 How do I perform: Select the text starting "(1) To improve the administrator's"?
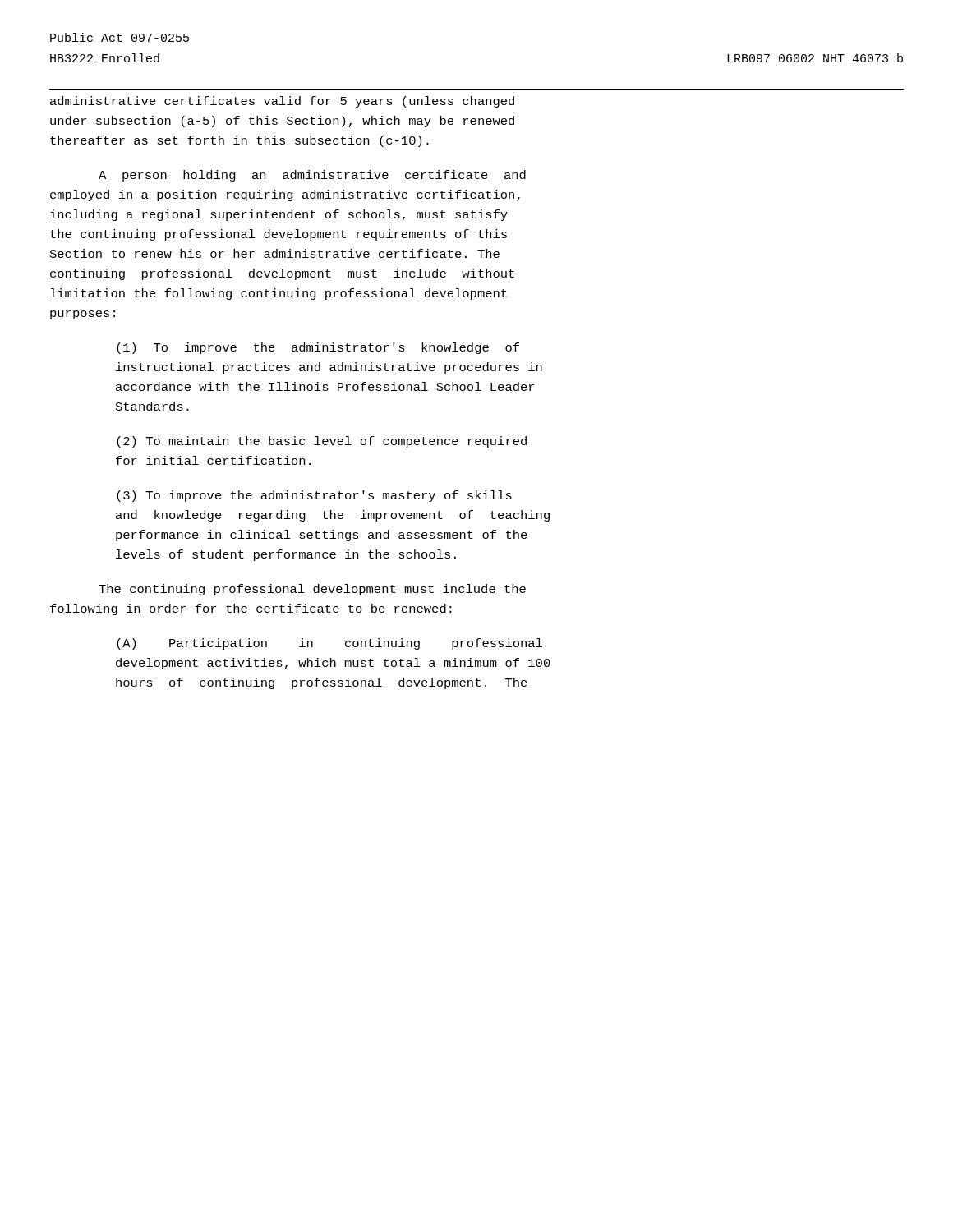(x=329, y=378)
